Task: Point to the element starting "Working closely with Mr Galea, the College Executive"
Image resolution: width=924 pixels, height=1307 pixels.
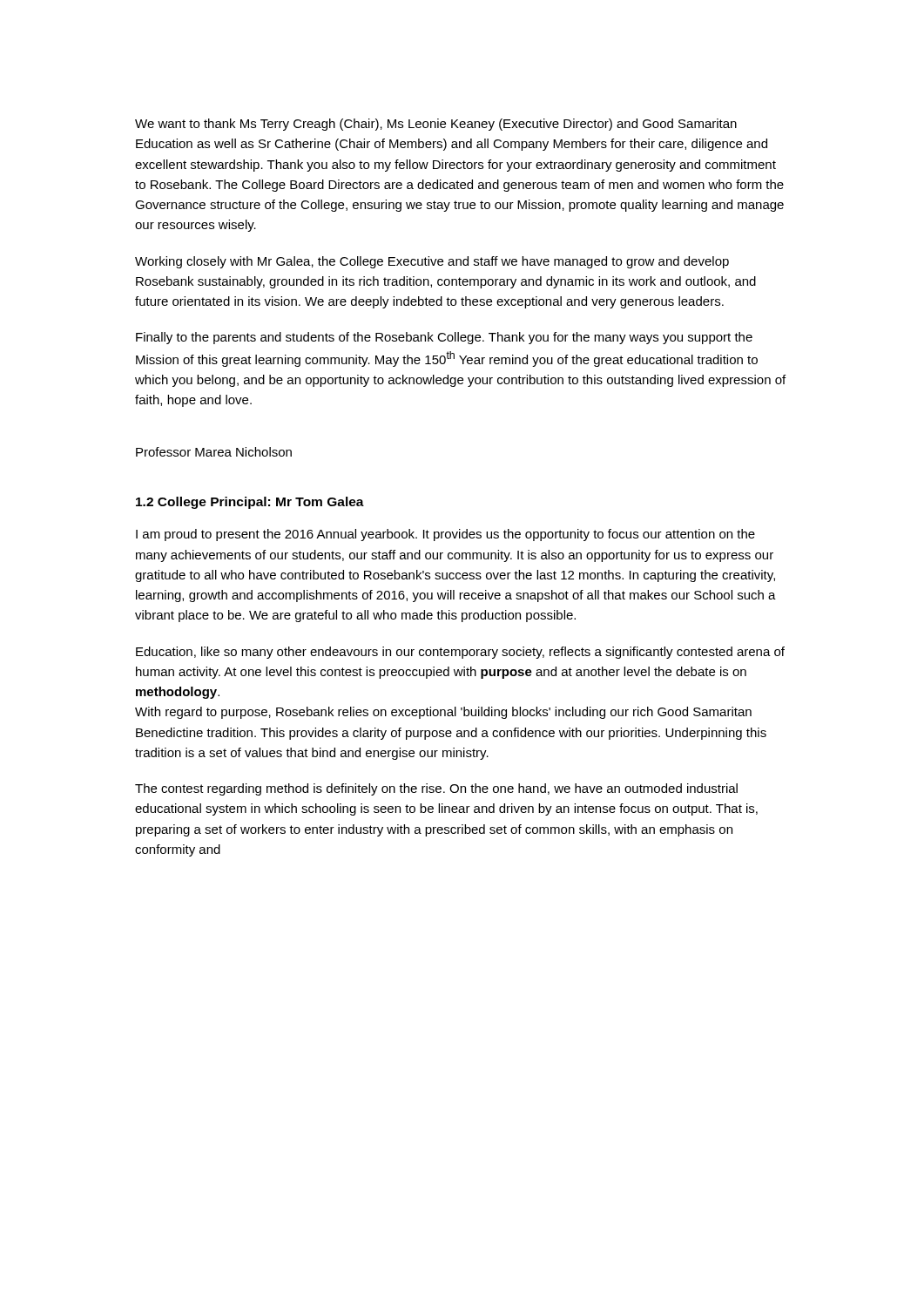Action: click(446, 281)
